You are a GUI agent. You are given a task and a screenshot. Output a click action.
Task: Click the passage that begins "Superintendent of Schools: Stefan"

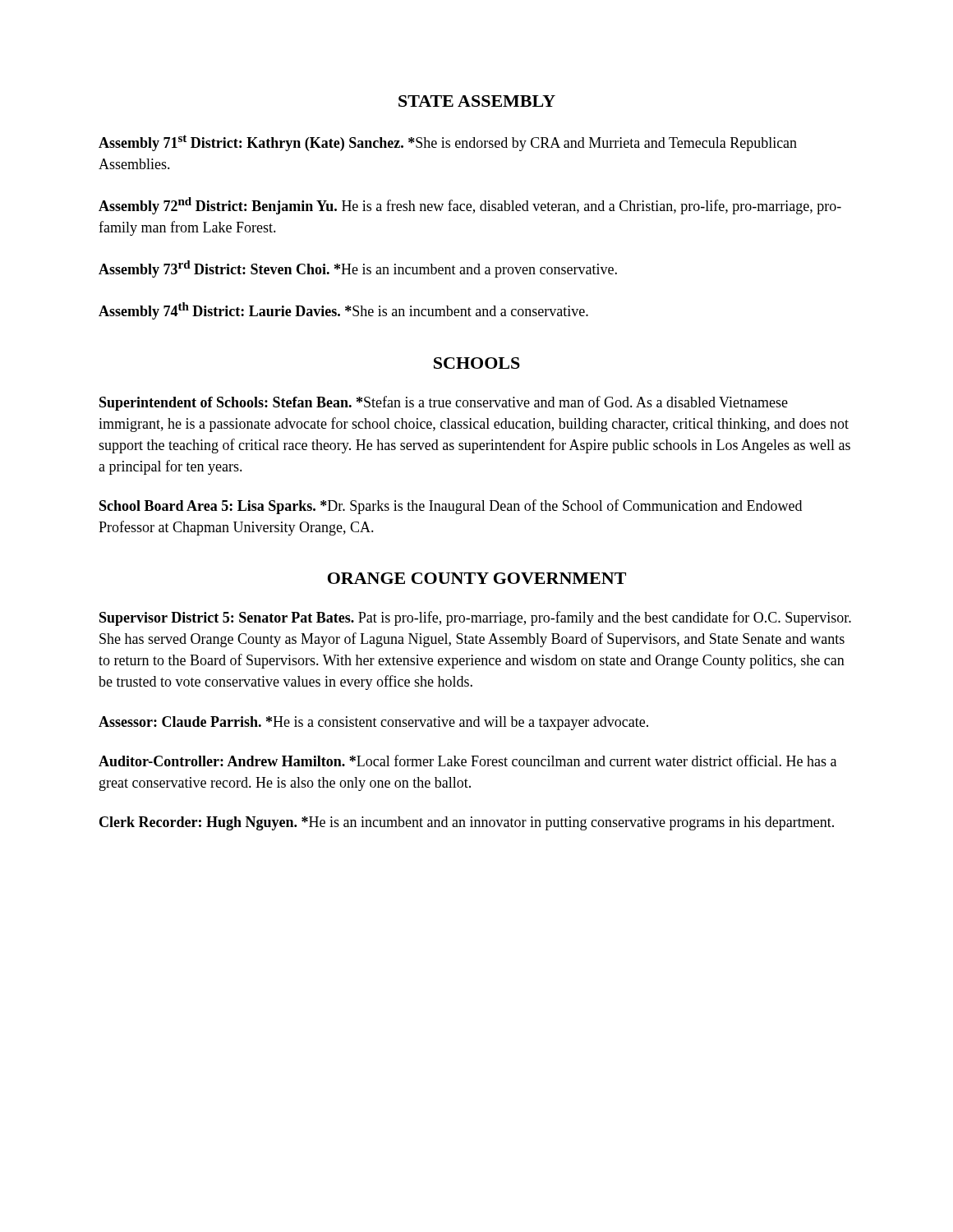pos(475,434)
